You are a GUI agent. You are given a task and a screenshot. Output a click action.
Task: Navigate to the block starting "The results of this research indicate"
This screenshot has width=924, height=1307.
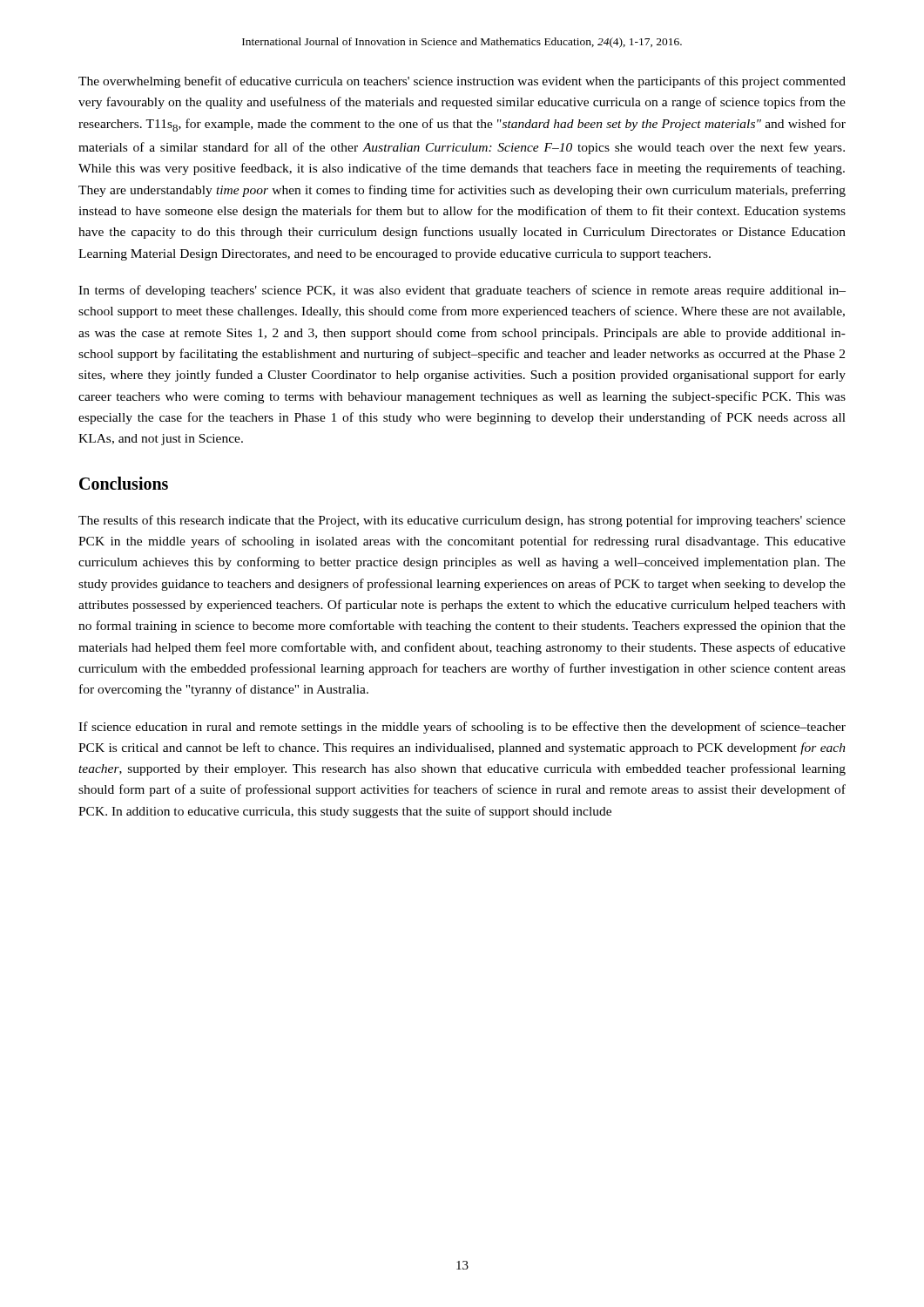click(462, 604)
